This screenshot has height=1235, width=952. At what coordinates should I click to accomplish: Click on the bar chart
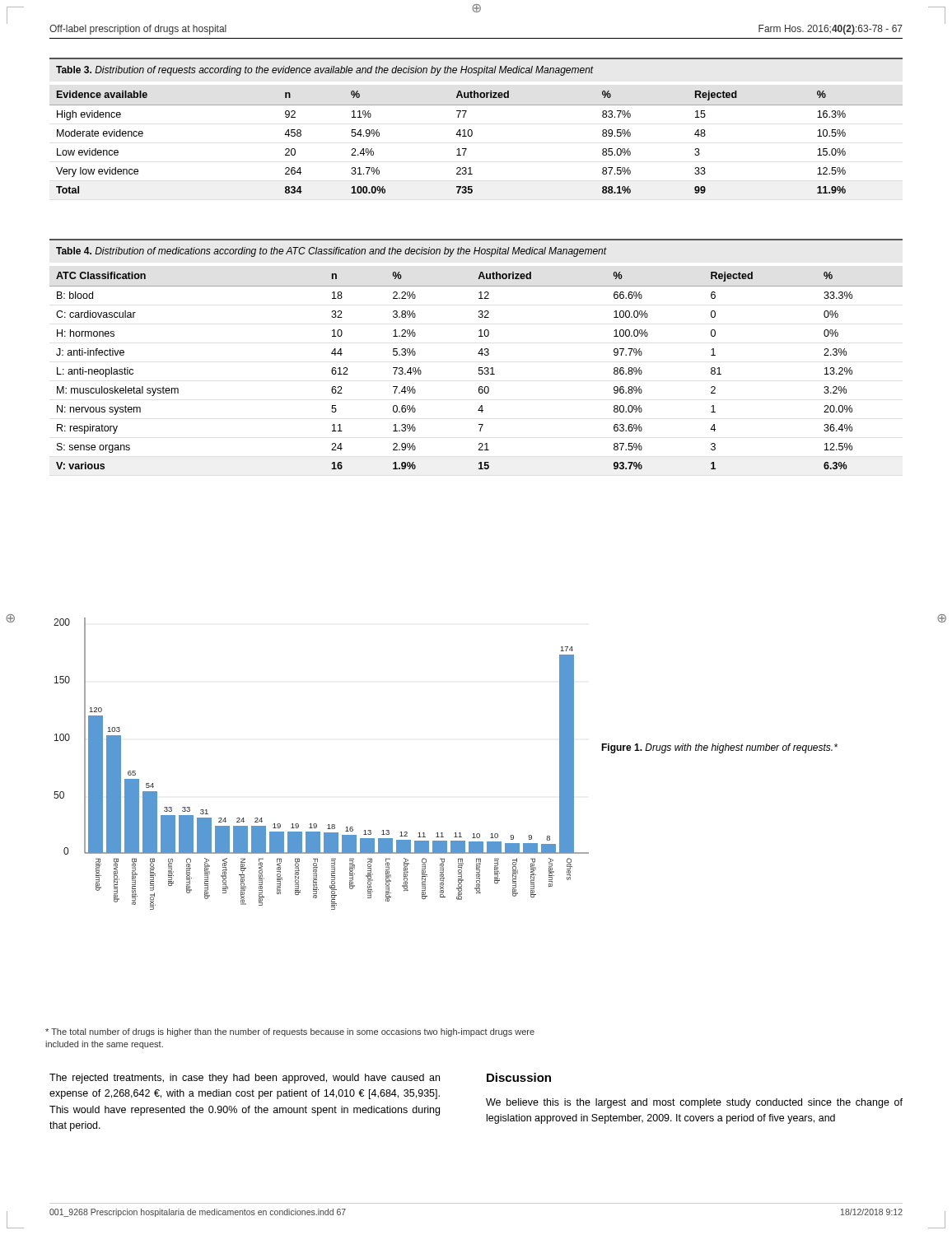pos(325,816)
